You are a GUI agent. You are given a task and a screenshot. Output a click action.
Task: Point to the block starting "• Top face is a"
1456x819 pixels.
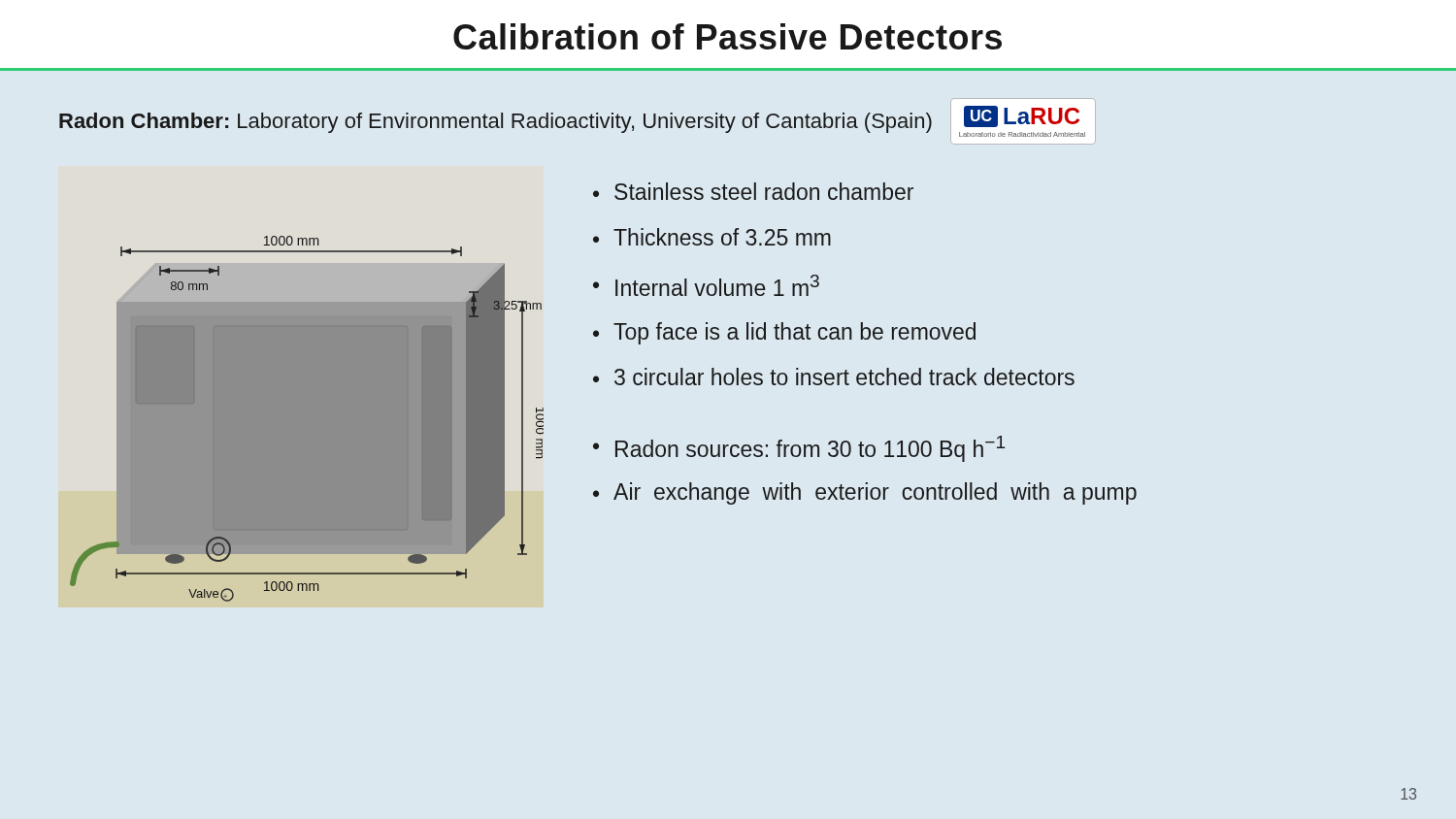785,333
